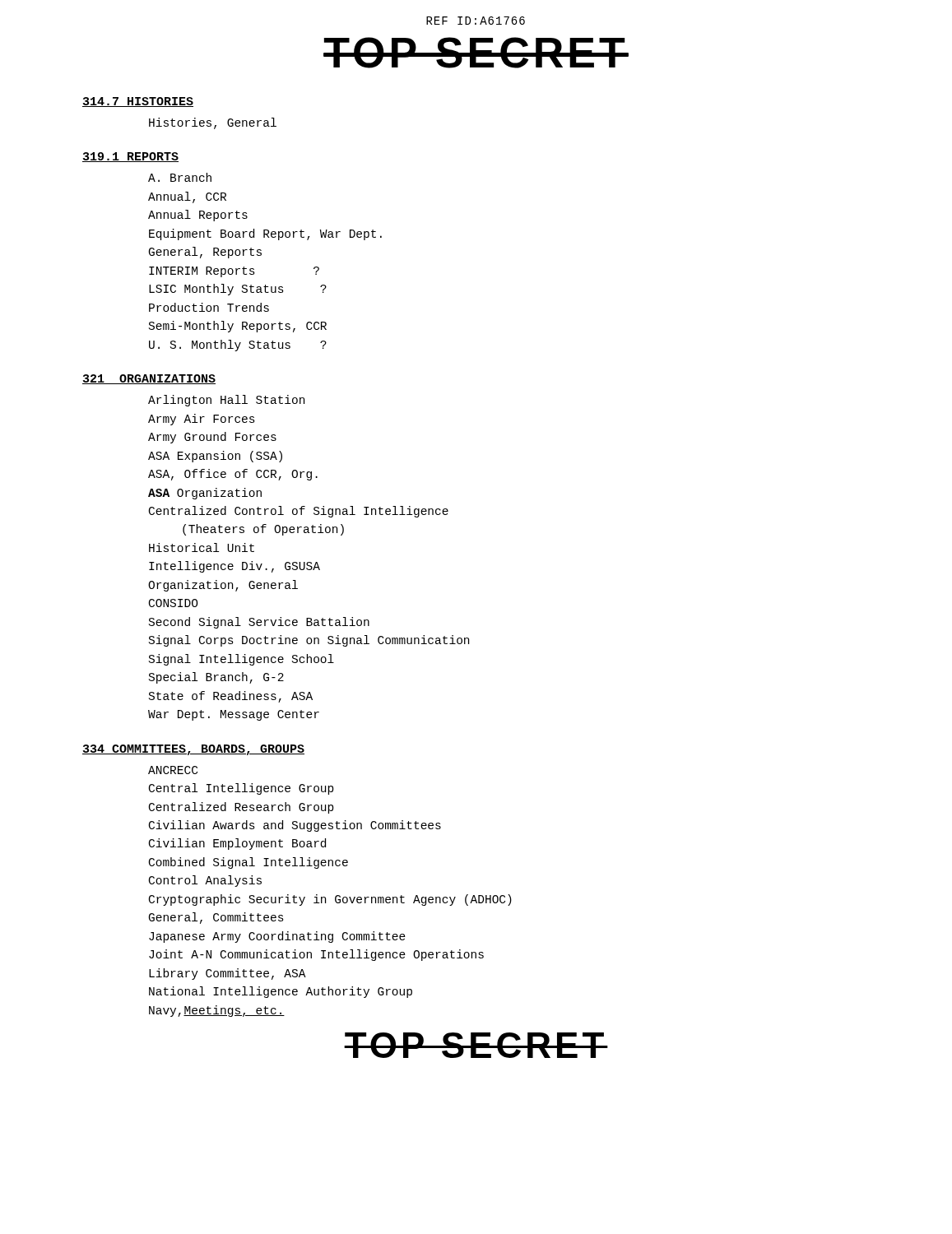Click where it says "Navy,Meetings, etc."
952x1234 pixels.
click(216, 1011)
